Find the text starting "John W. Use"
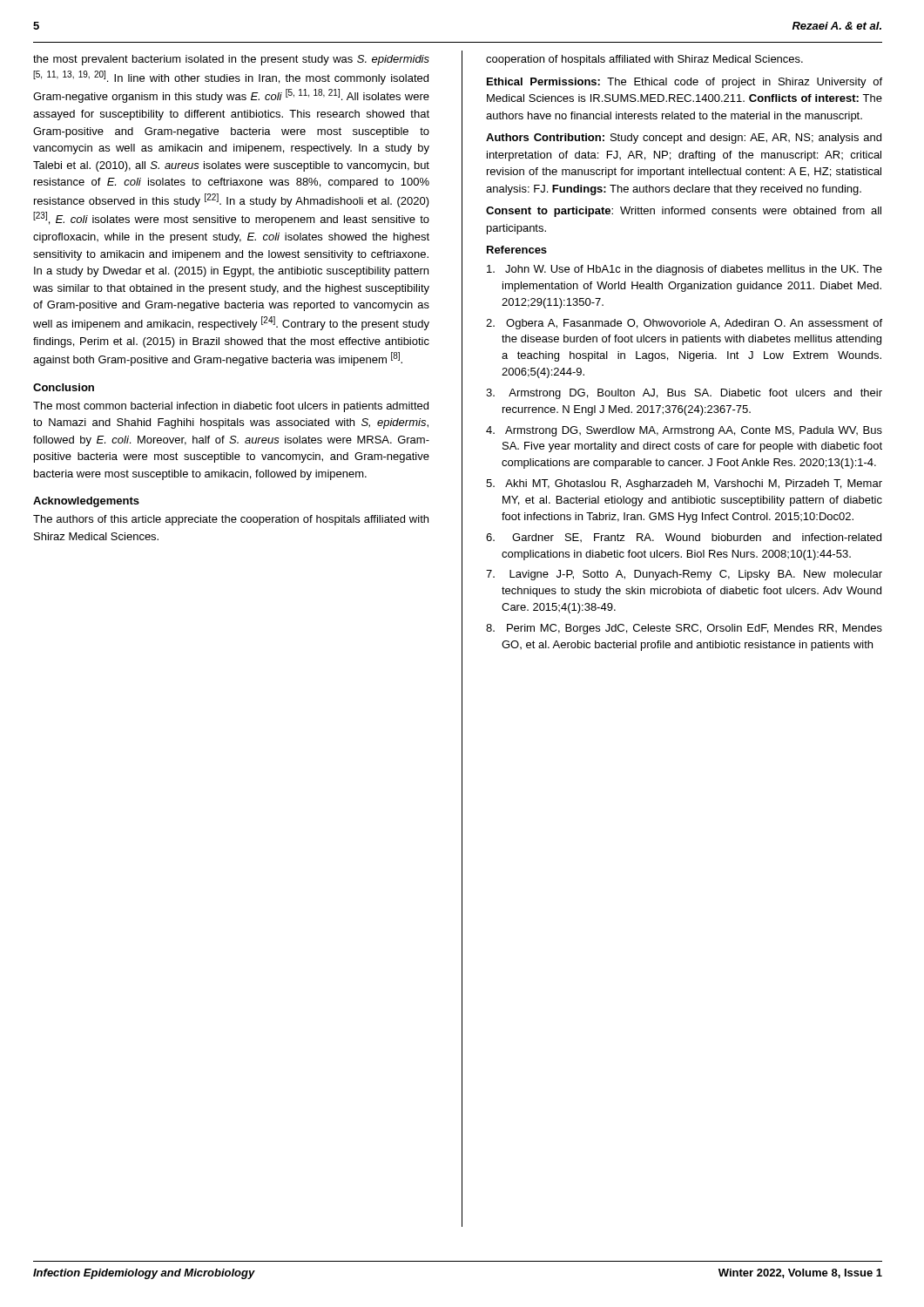This screenshot has height=1307, width=924. (684, 286)
